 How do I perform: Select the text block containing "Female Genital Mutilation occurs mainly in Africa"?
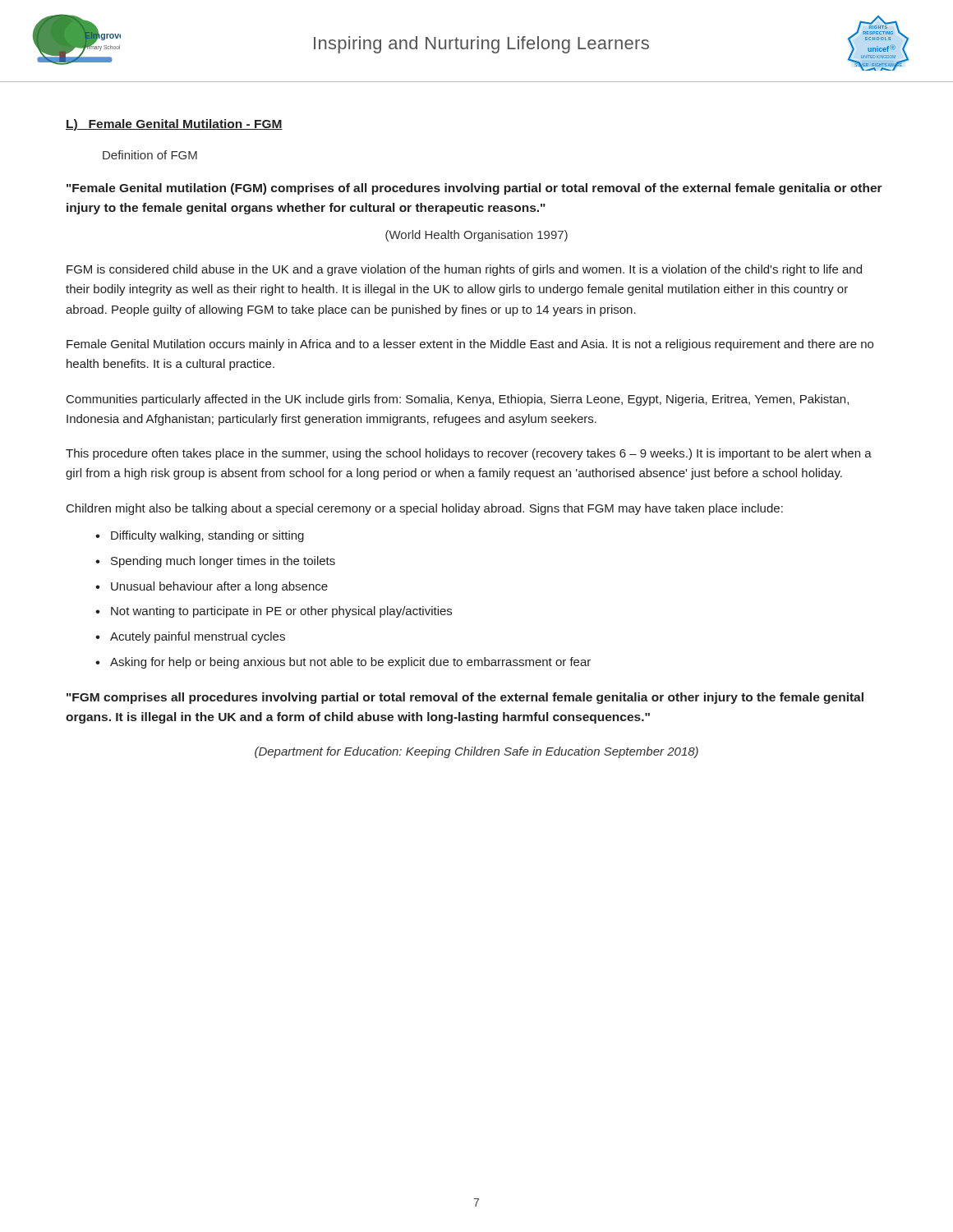tap(470, 354)
